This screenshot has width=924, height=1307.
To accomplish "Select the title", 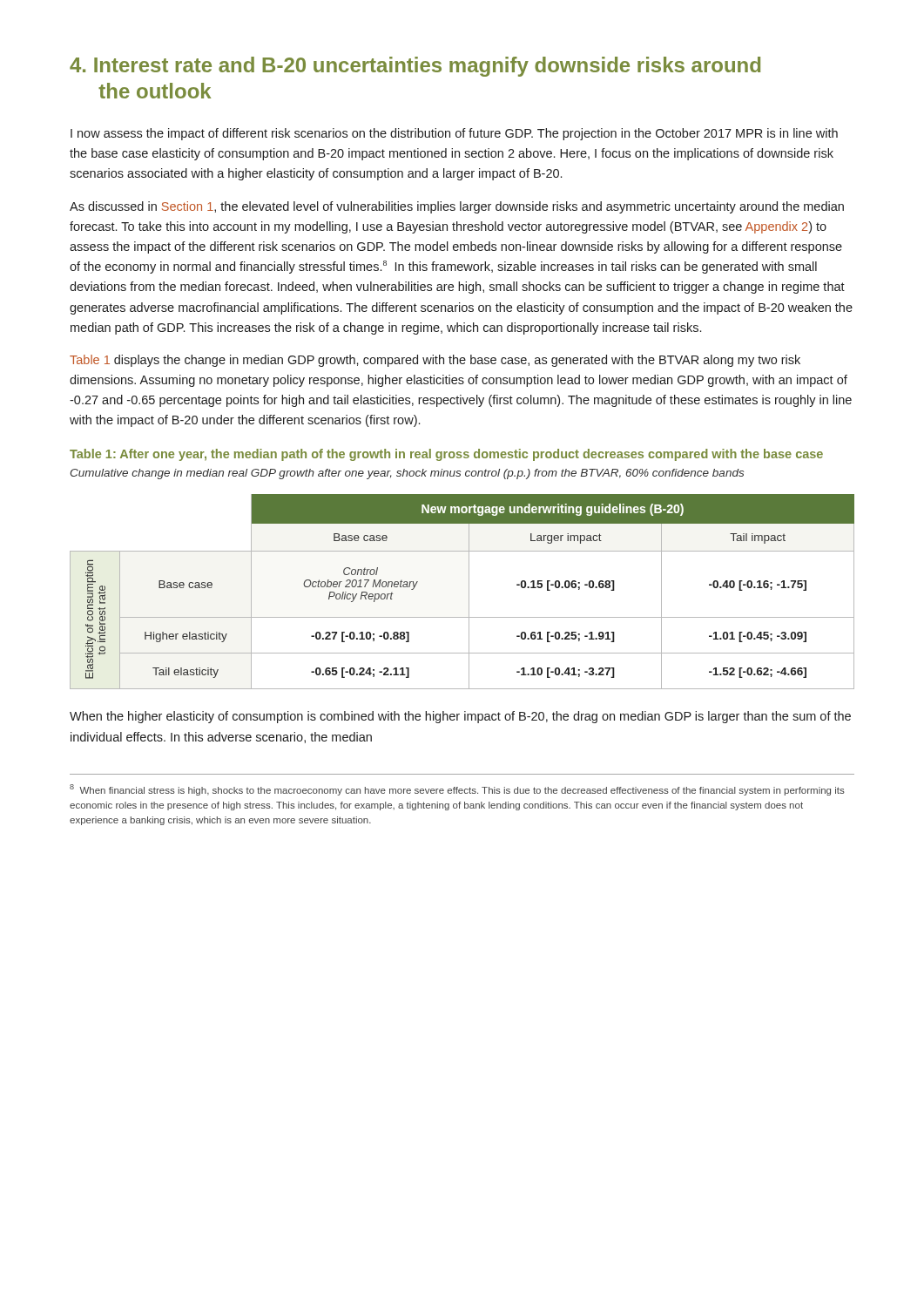I will [462, 78].
